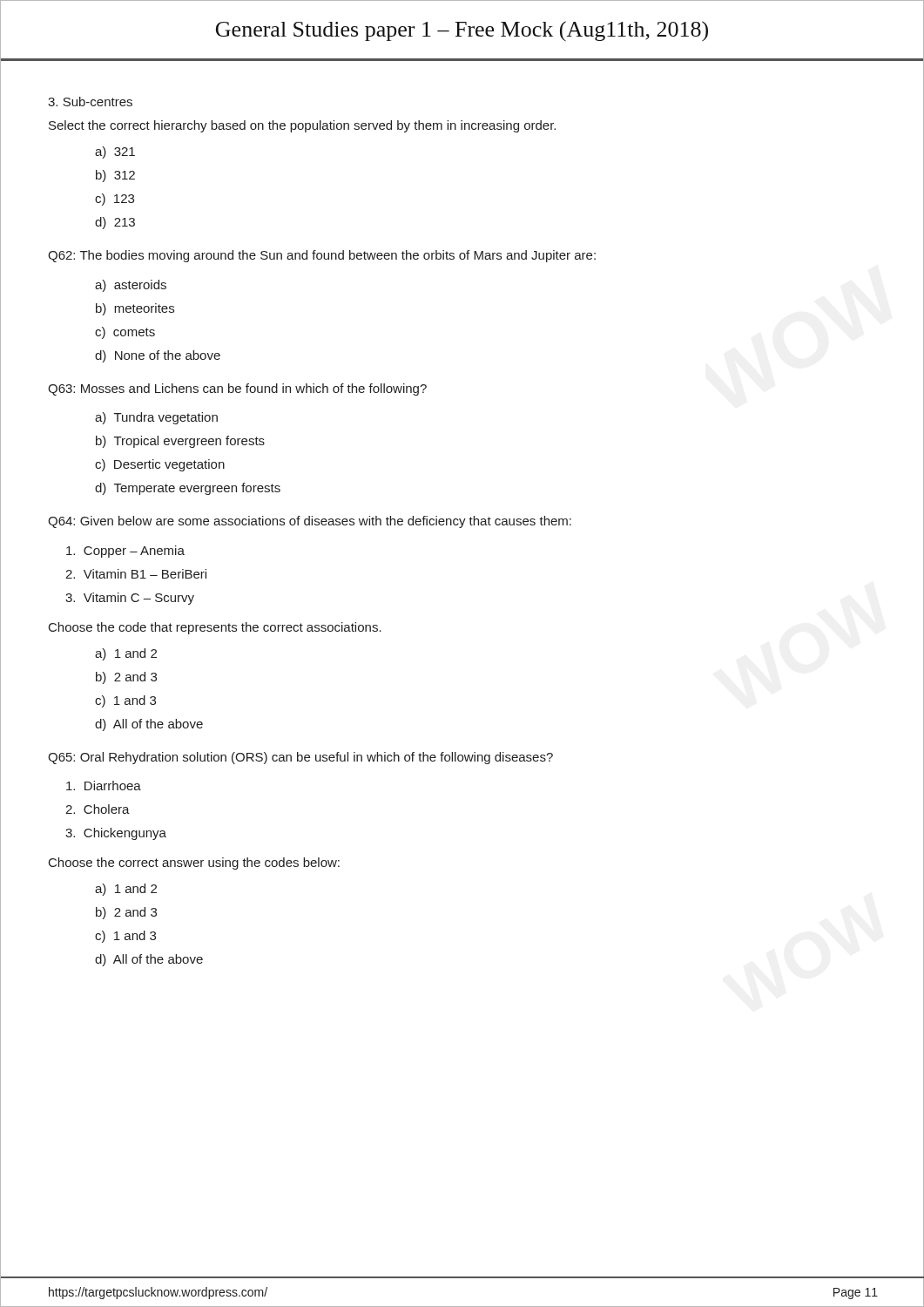924x1307 pixels.
Task: Where is the passage that starts "Q63: Mosses and Lichens can"?
Action: (x=237, y=388)
